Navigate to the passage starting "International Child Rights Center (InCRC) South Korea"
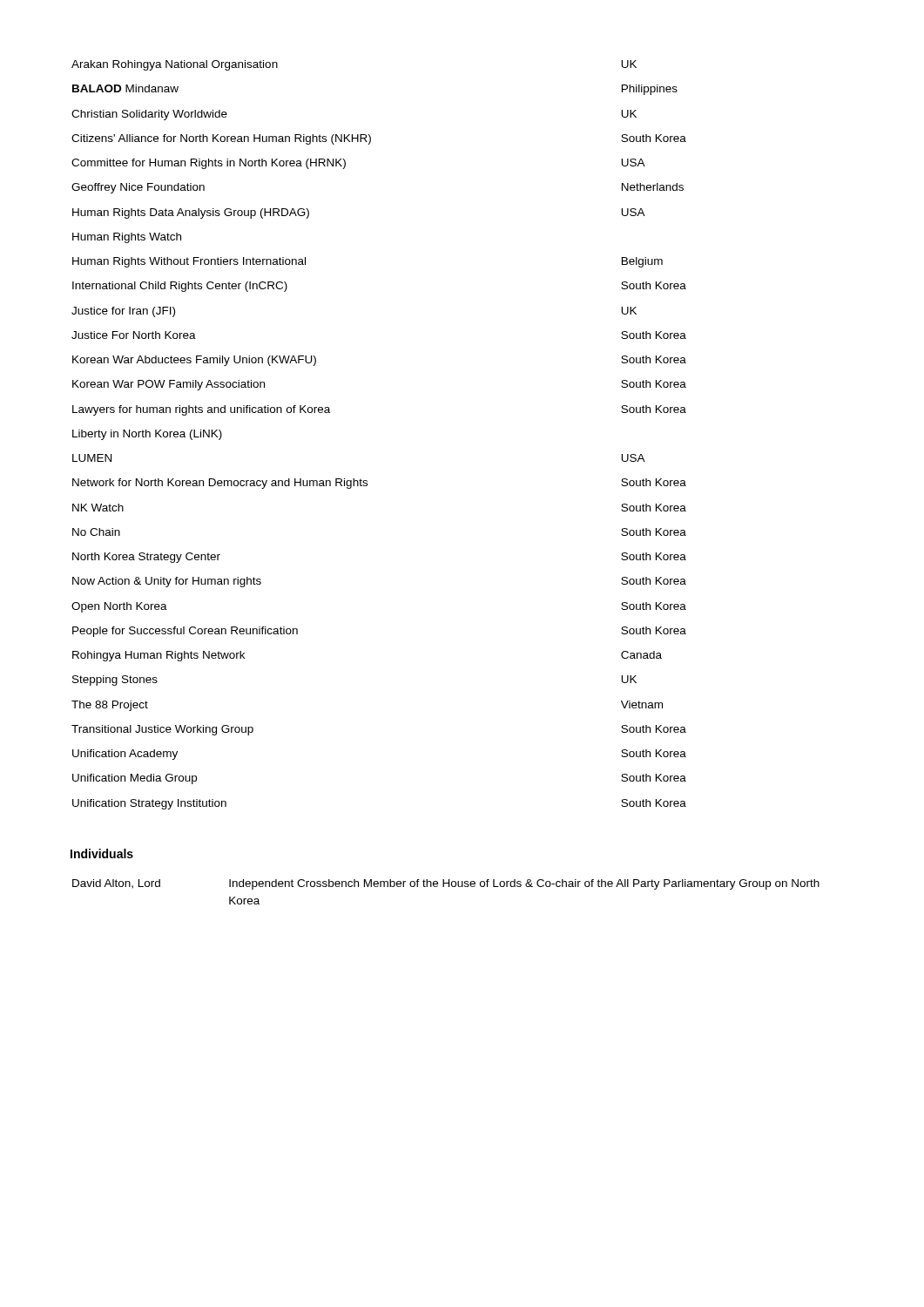This screenshot has height=1307, width=924. [x=179, y=286]
